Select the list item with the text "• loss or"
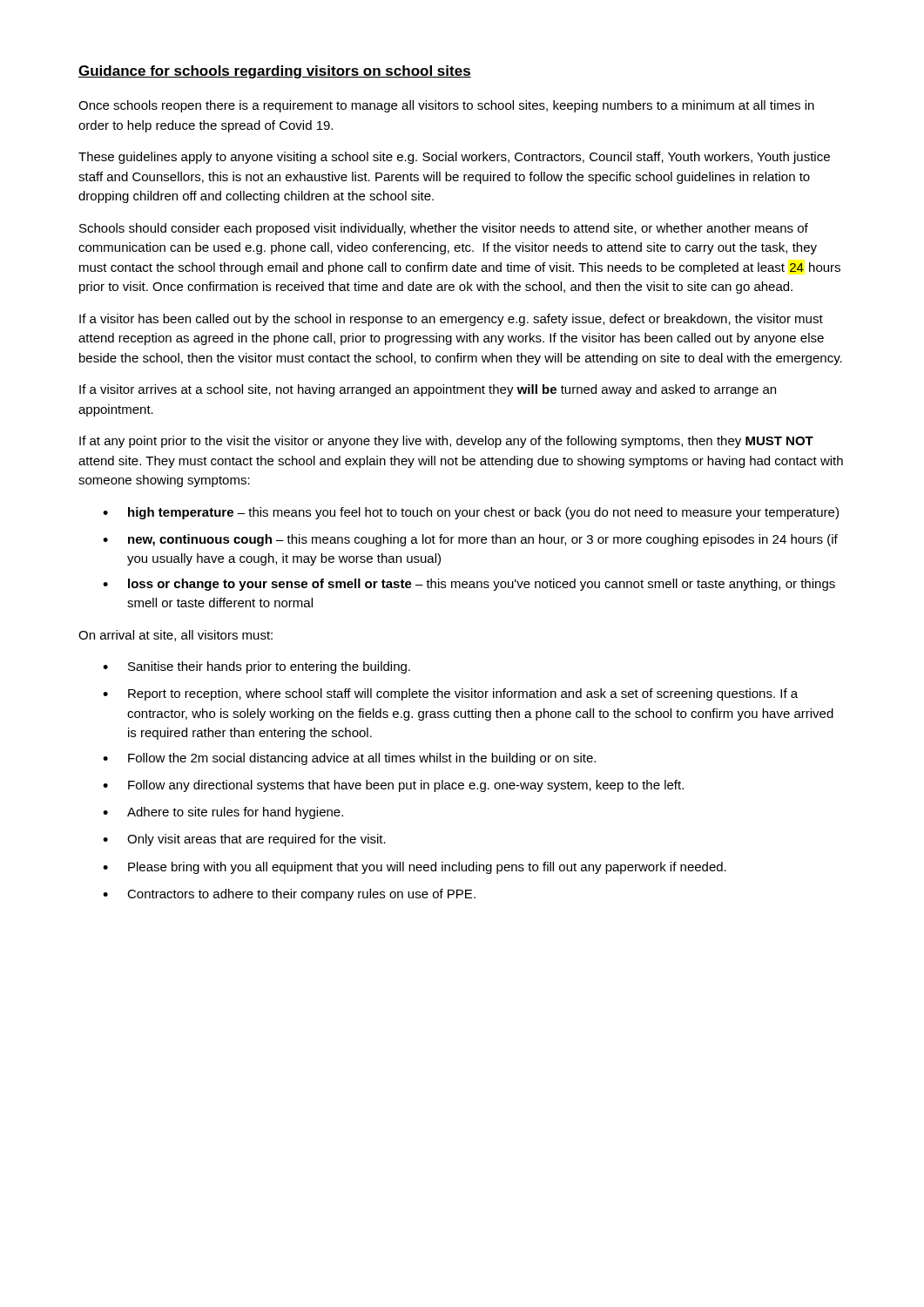The width and height of the screenshot is (924, 1307). pos(474,594)
